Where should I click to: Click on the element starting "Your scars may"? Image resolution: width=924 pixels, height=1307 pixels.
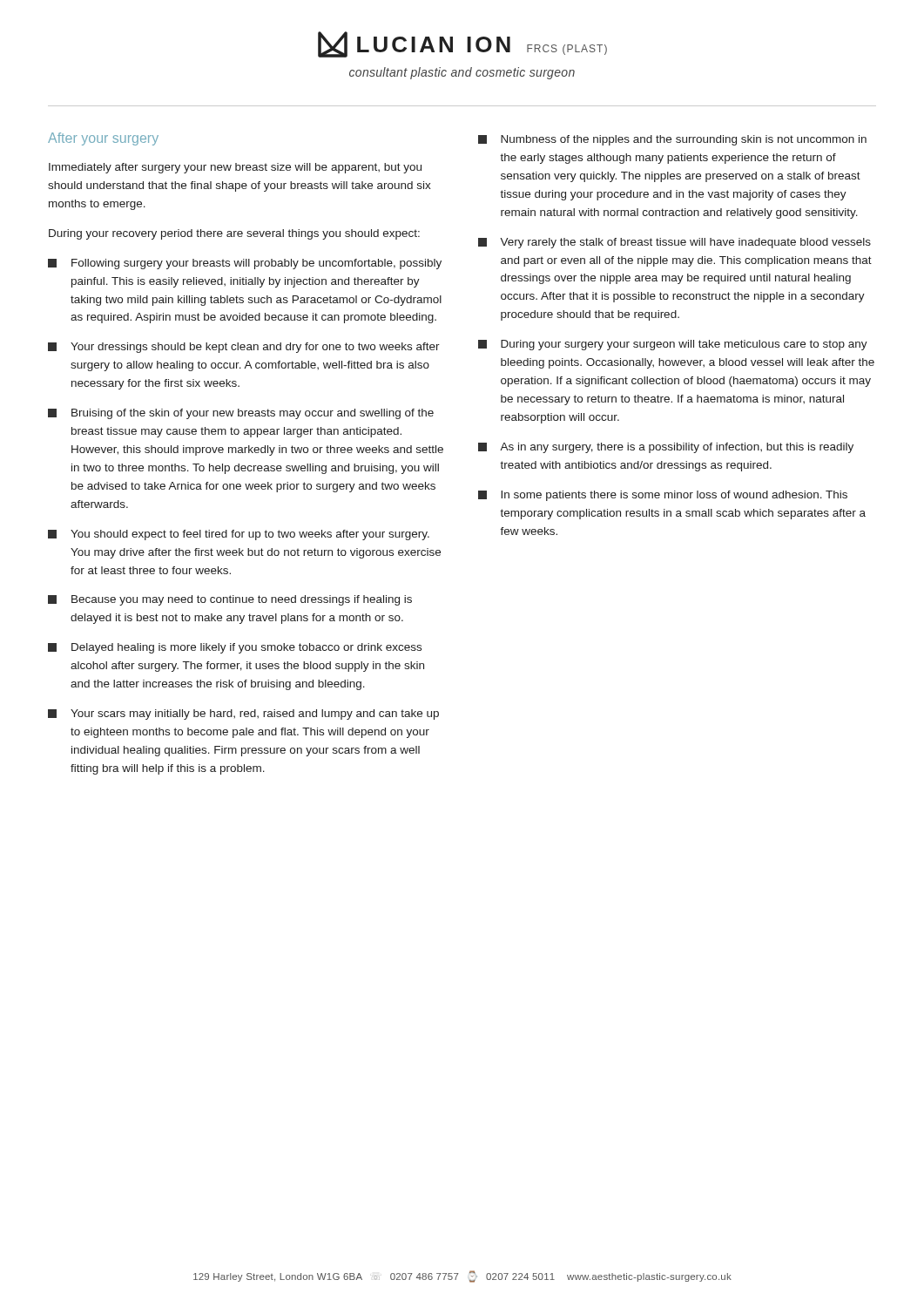click(x=247, y=741)
